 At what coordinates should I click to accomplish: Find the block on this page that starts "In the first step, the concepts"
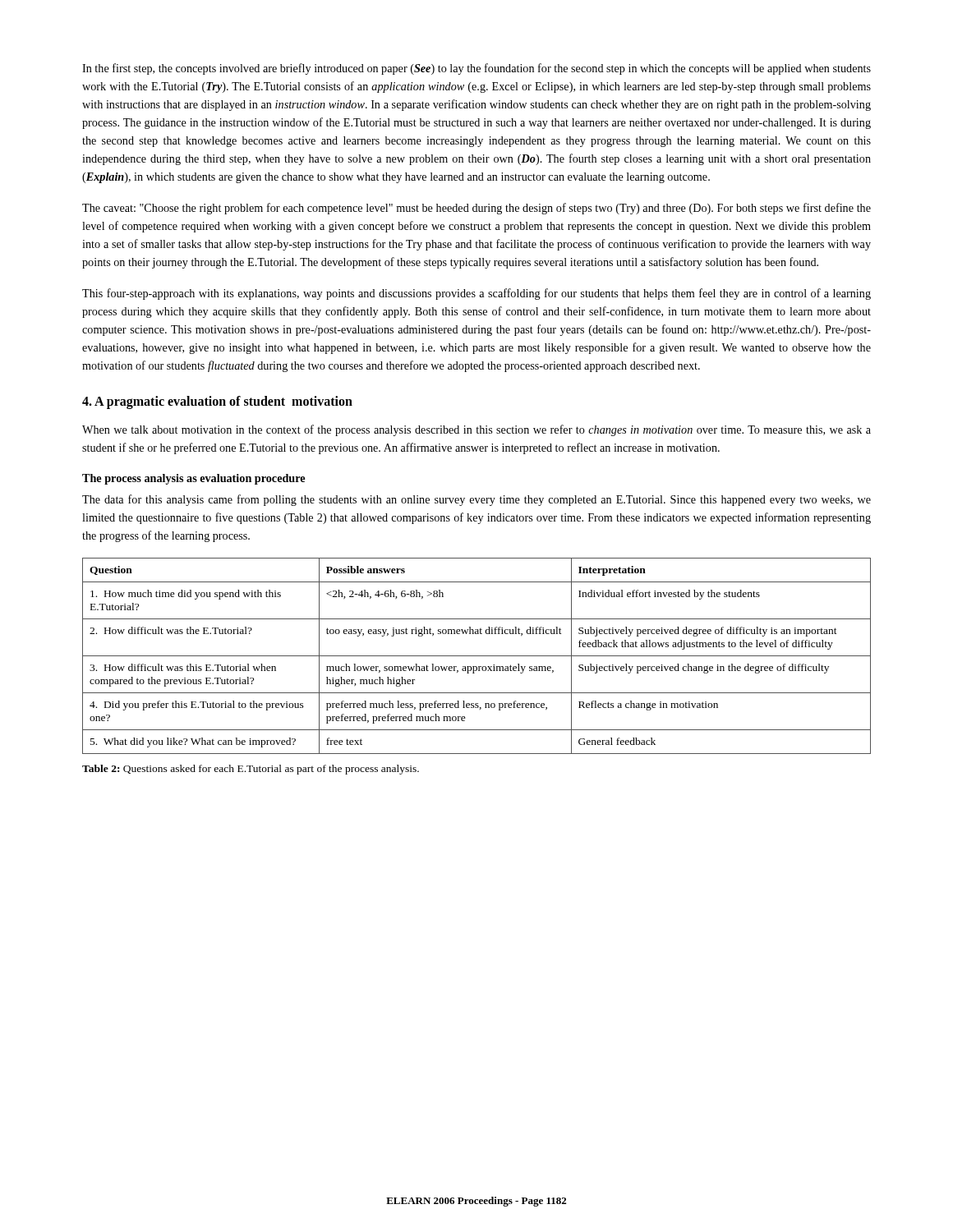[476, 122]
